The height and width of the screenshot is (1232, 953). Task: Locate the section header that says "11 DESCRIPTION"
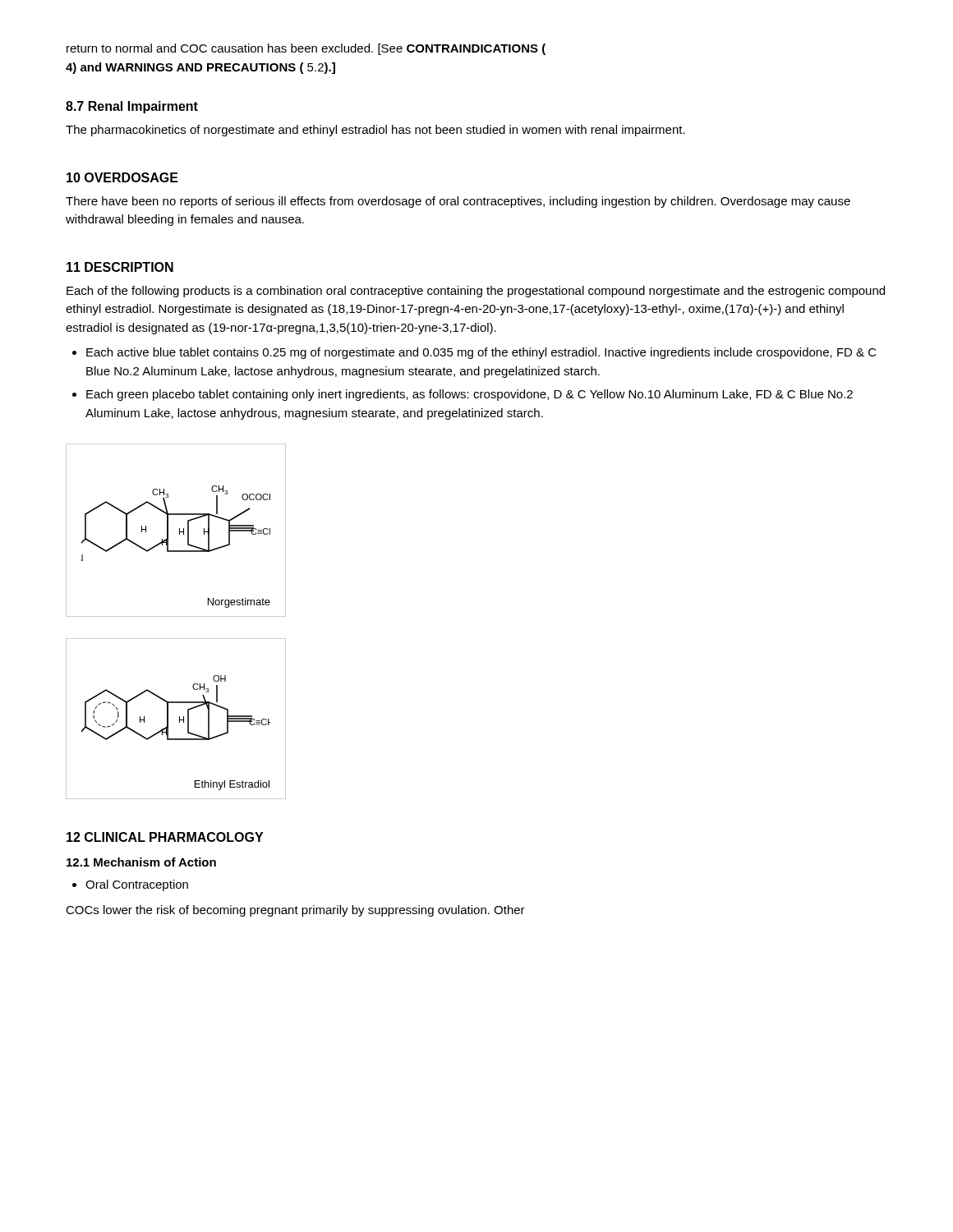point(120,267)
